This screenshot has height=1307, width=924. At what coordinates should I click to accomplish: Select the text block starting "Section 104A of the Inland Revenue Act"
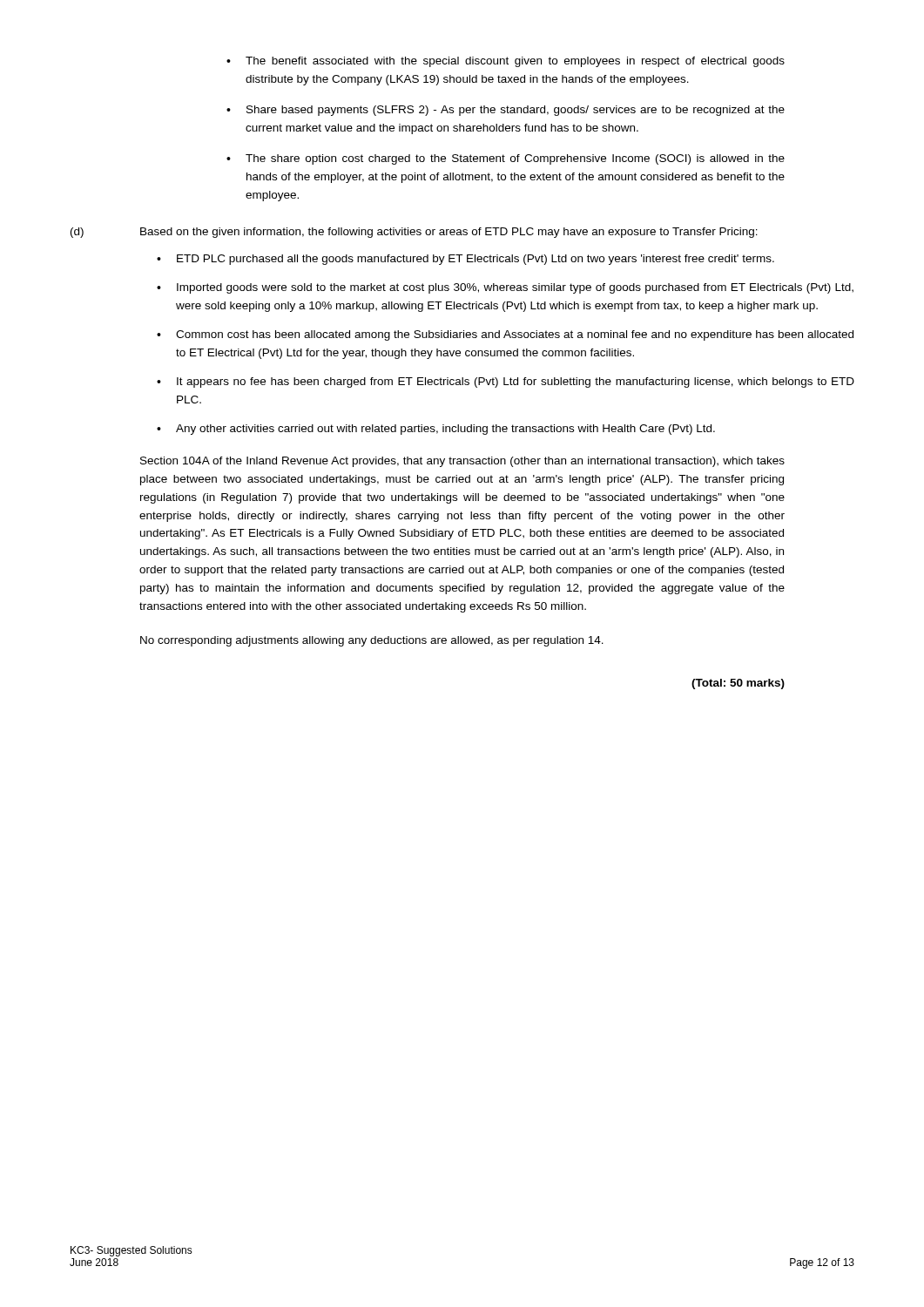(462, 533)
